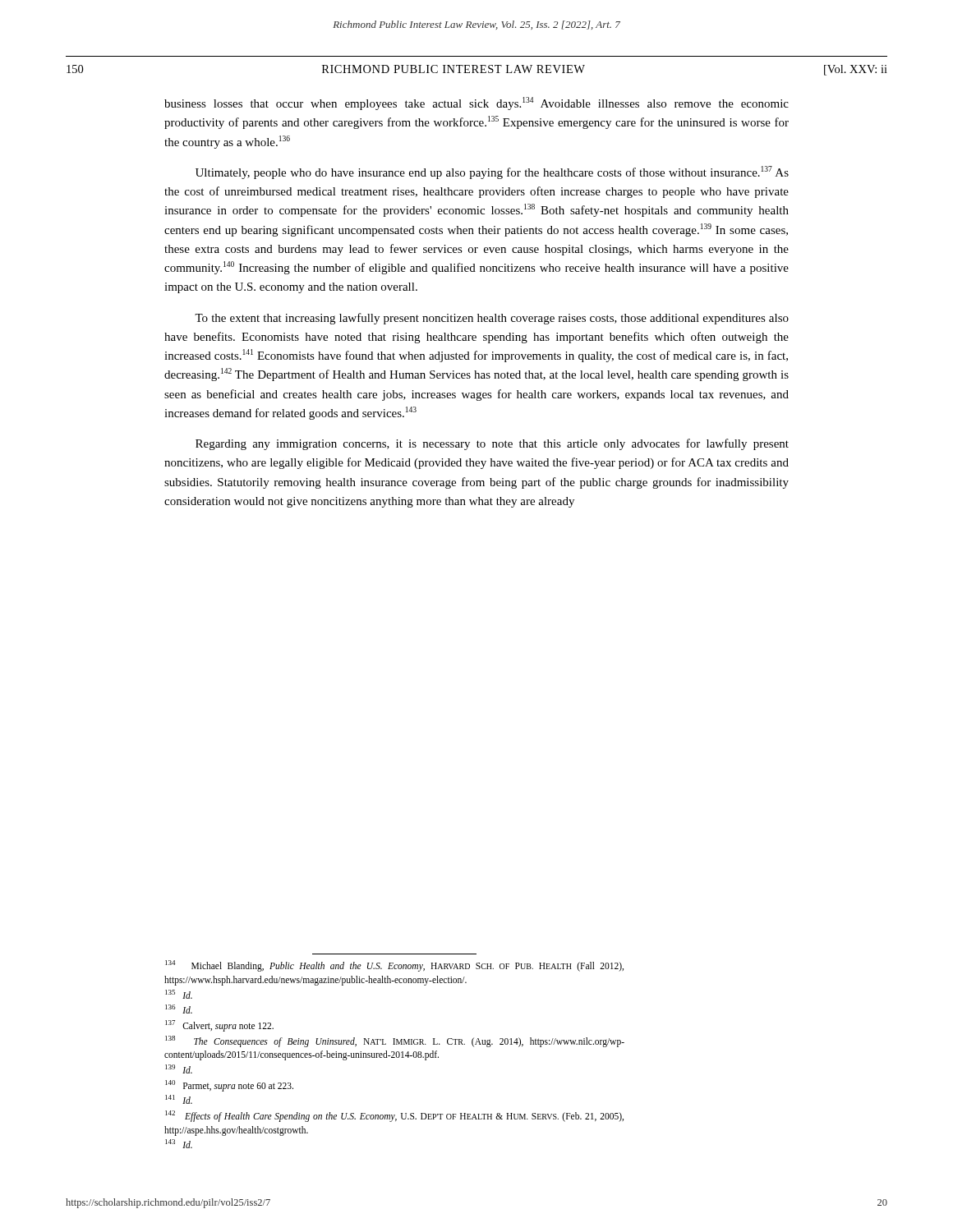Screen dimensions: 1232x953
Task: Locate the text "136 Id."
Action: (x=178, y=1010)
